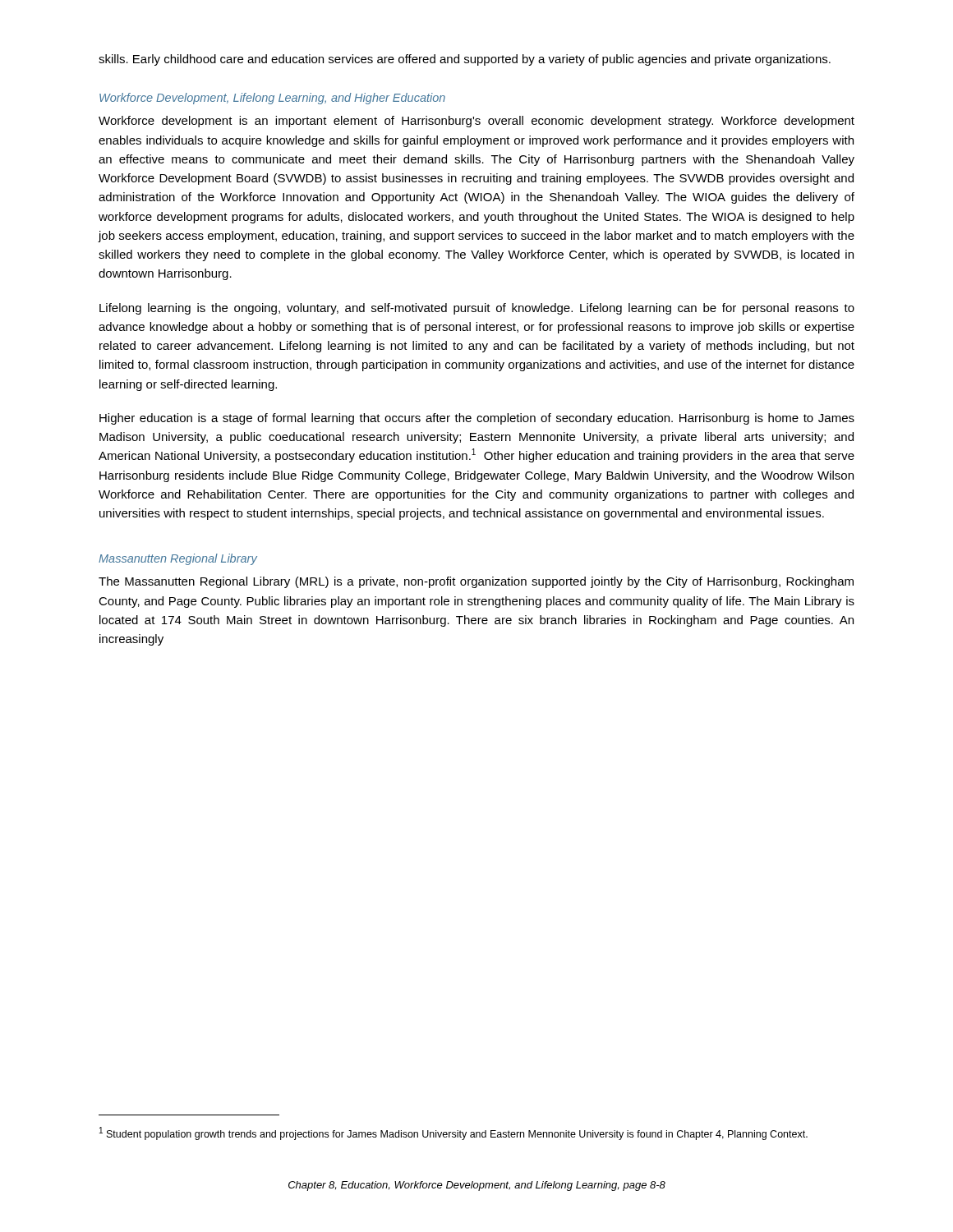Screen dimensions: 1232x953
Task: Locate the section header with the text "Massanutten Regional Library"
Action: (178, 559)
